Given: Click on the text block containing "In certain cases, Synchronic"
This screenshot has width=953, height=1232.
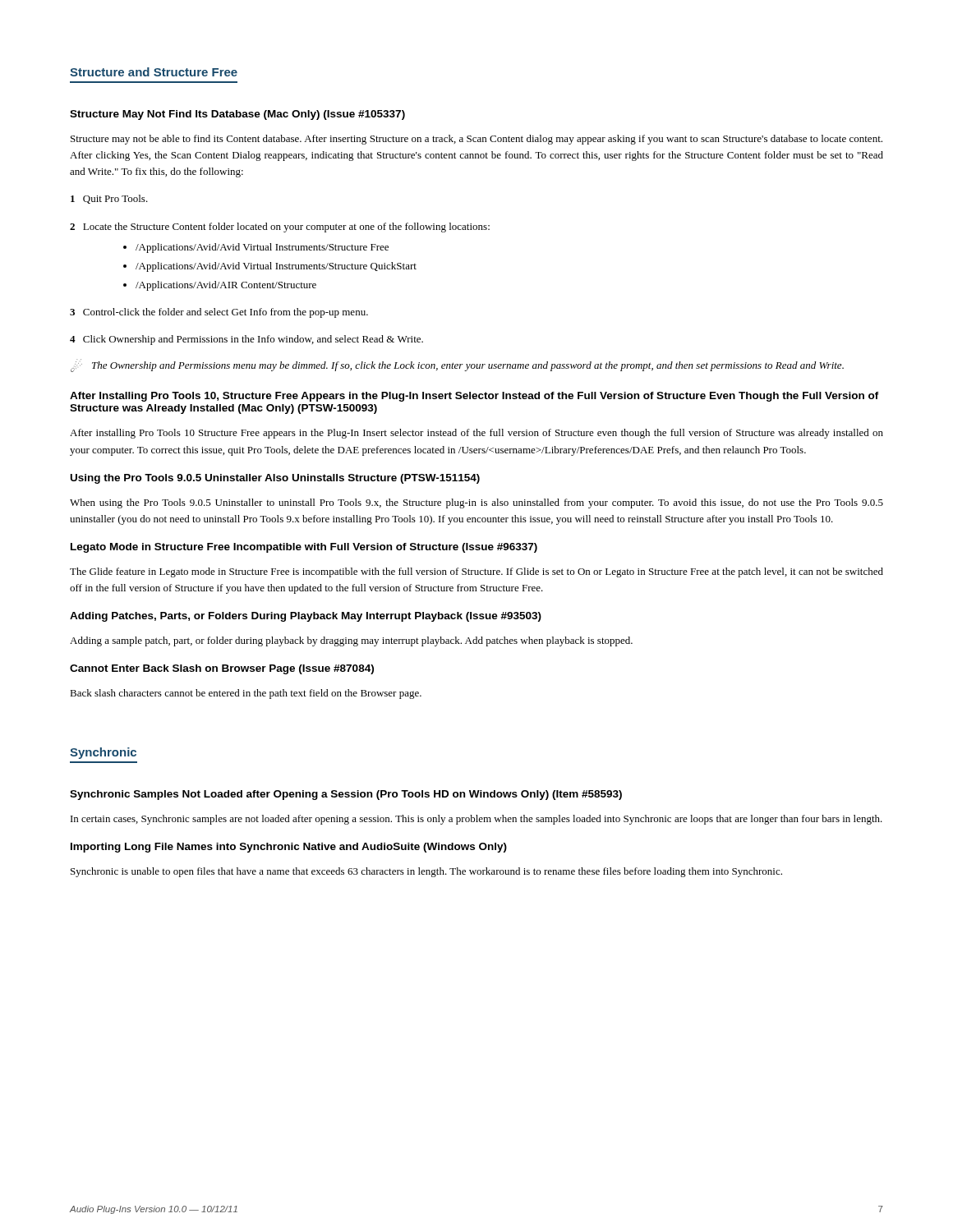Looking at the screenshot, I should coord(476,819).
